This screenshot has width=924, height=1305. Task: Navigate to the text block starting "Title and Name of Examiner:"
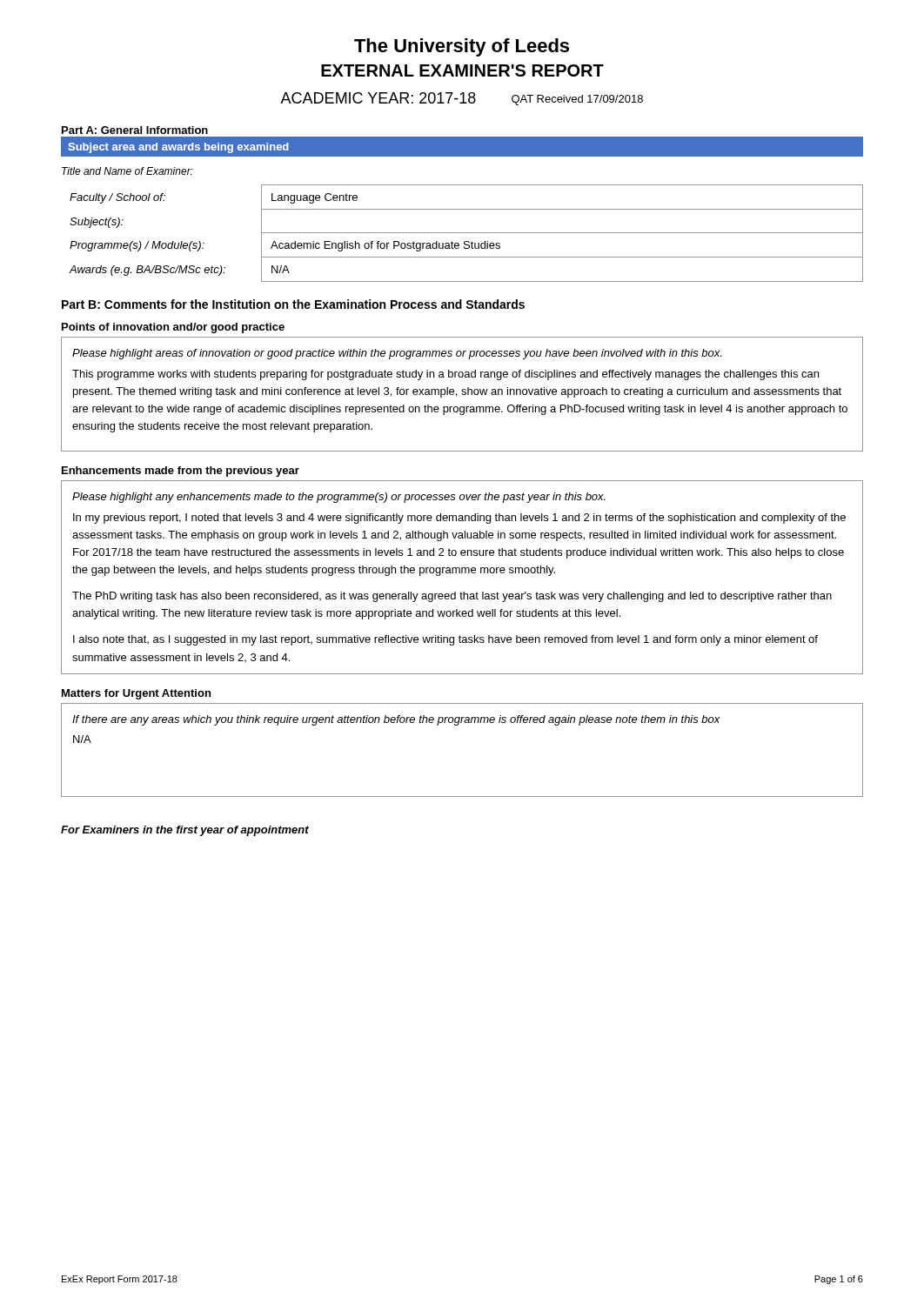click(x=127, y=171)
